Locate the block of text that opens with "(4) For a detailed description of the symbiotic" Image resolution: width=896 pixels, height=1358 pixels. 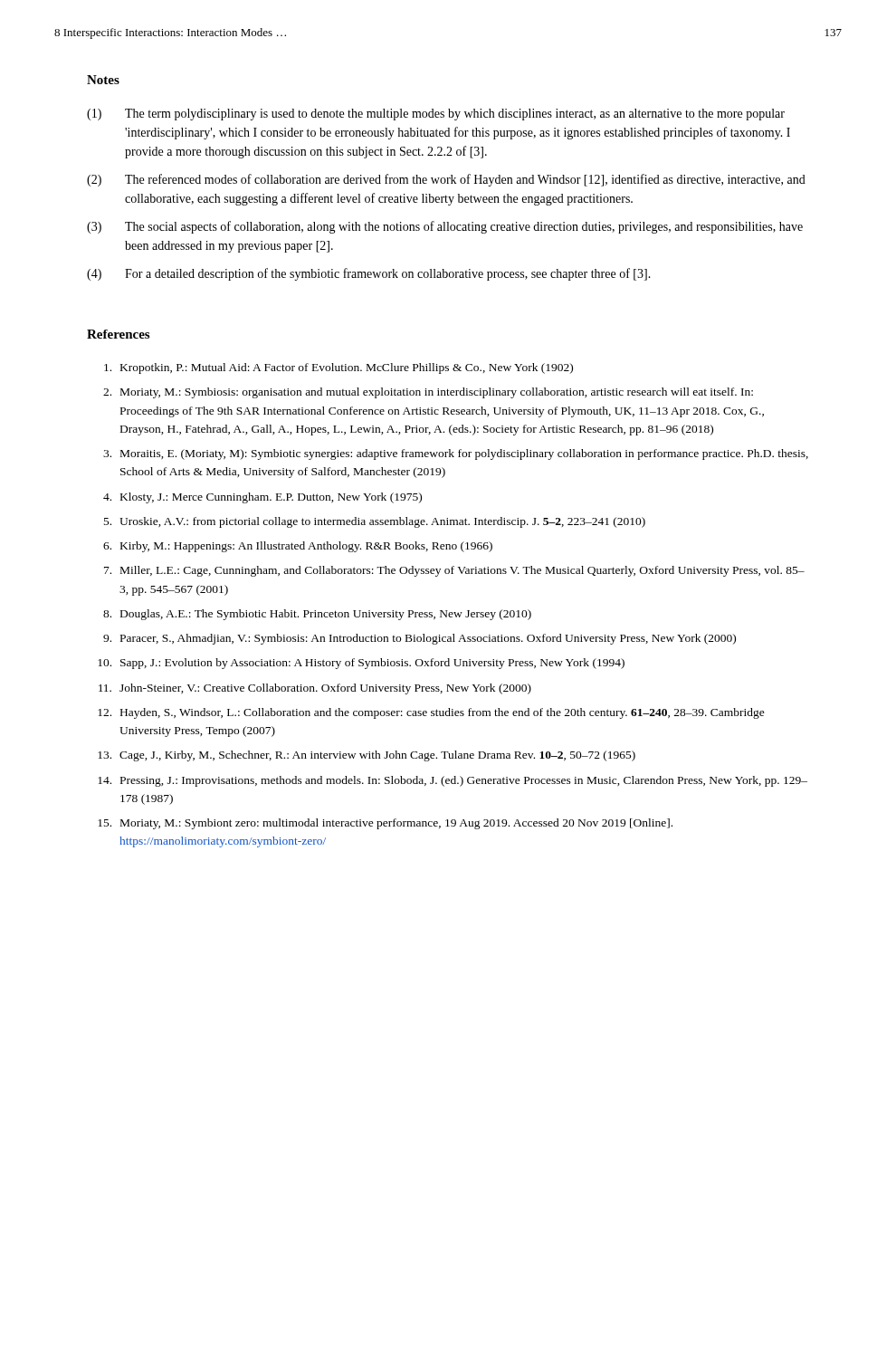(448, 274)
